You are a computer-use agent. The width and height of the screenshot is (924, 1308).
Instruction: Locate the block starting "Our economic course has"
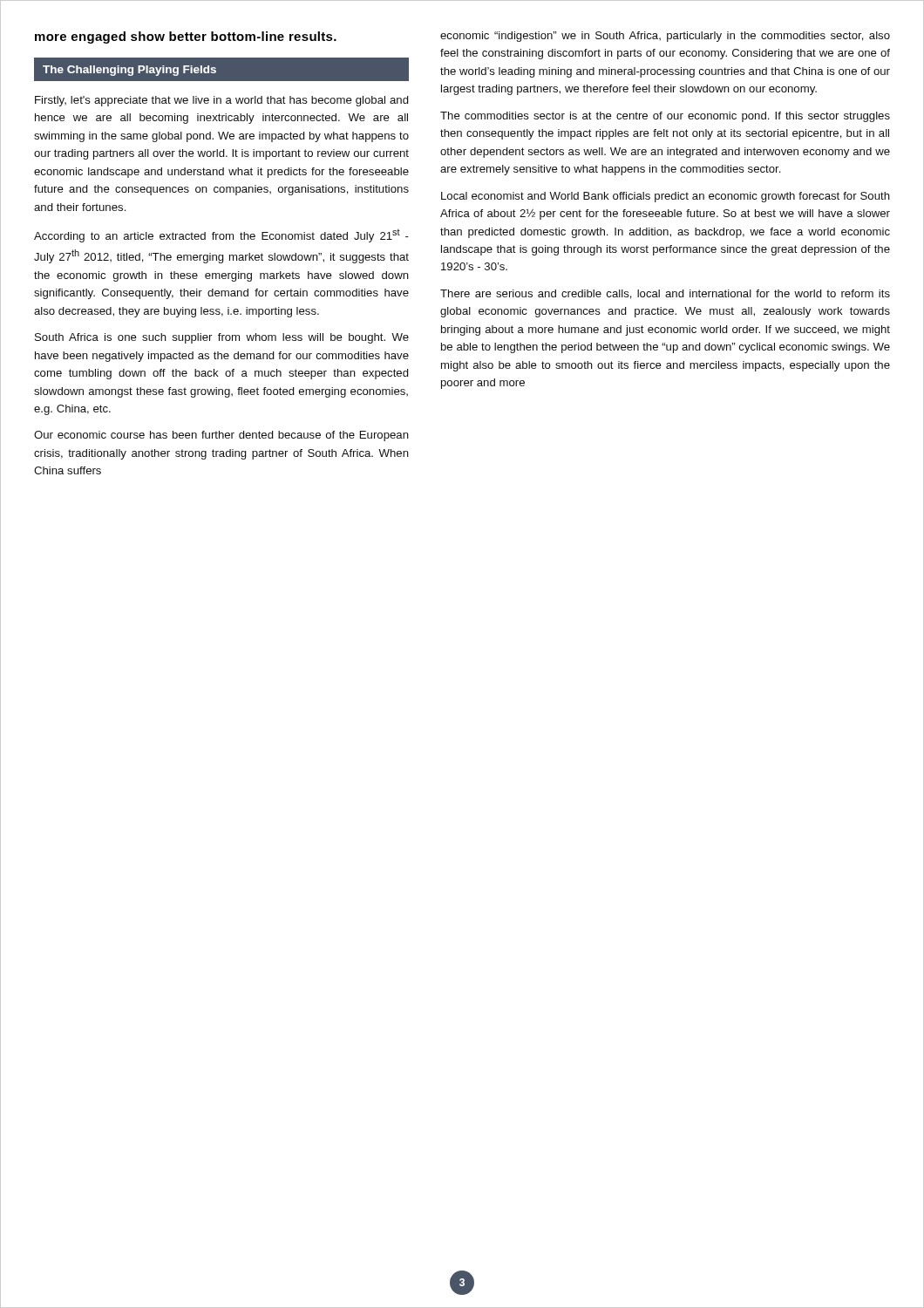(221, 454)
